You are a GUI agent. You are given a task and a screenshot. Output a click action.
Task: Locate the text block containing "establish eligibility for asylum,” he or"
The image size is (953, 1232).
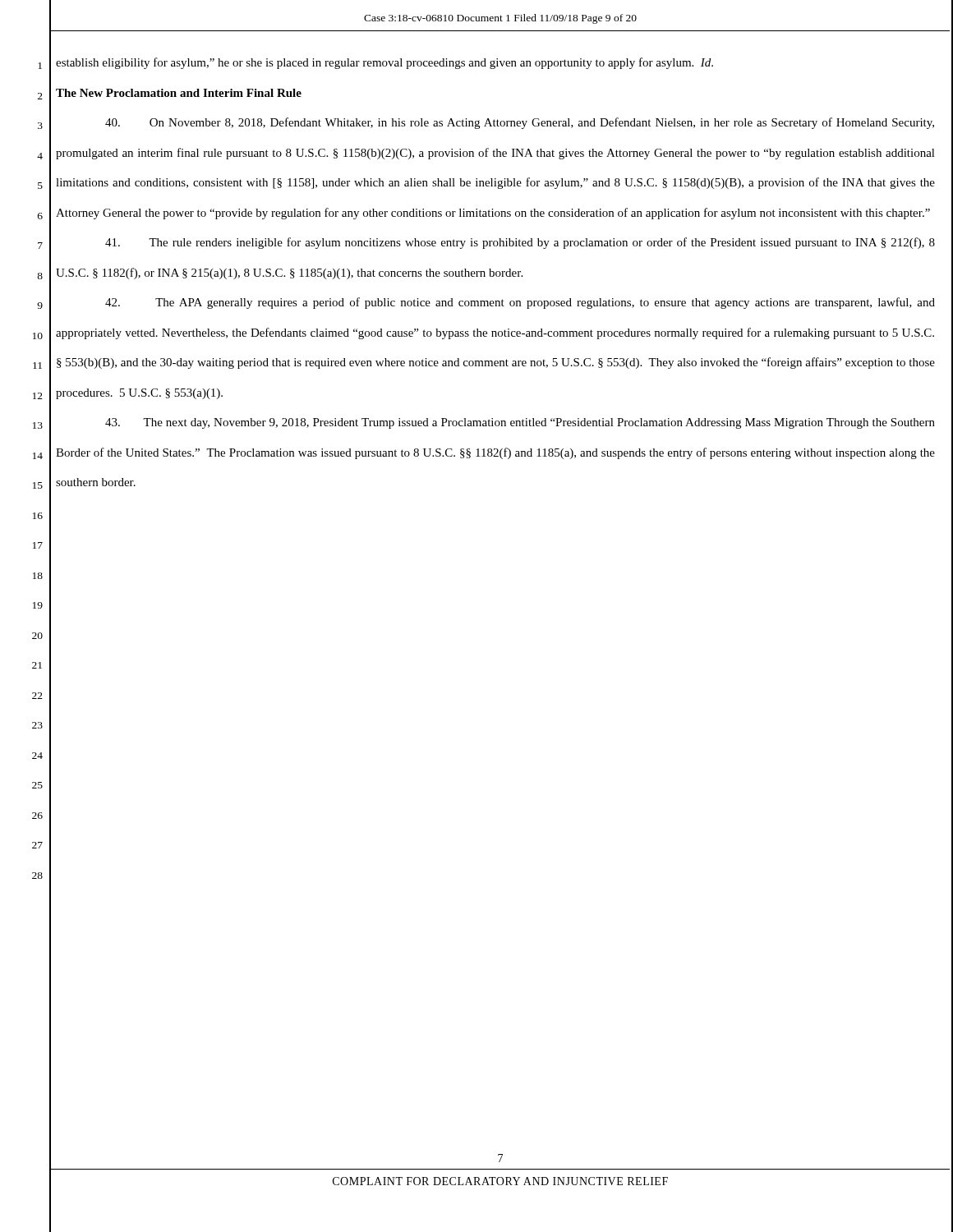[385, 62]
